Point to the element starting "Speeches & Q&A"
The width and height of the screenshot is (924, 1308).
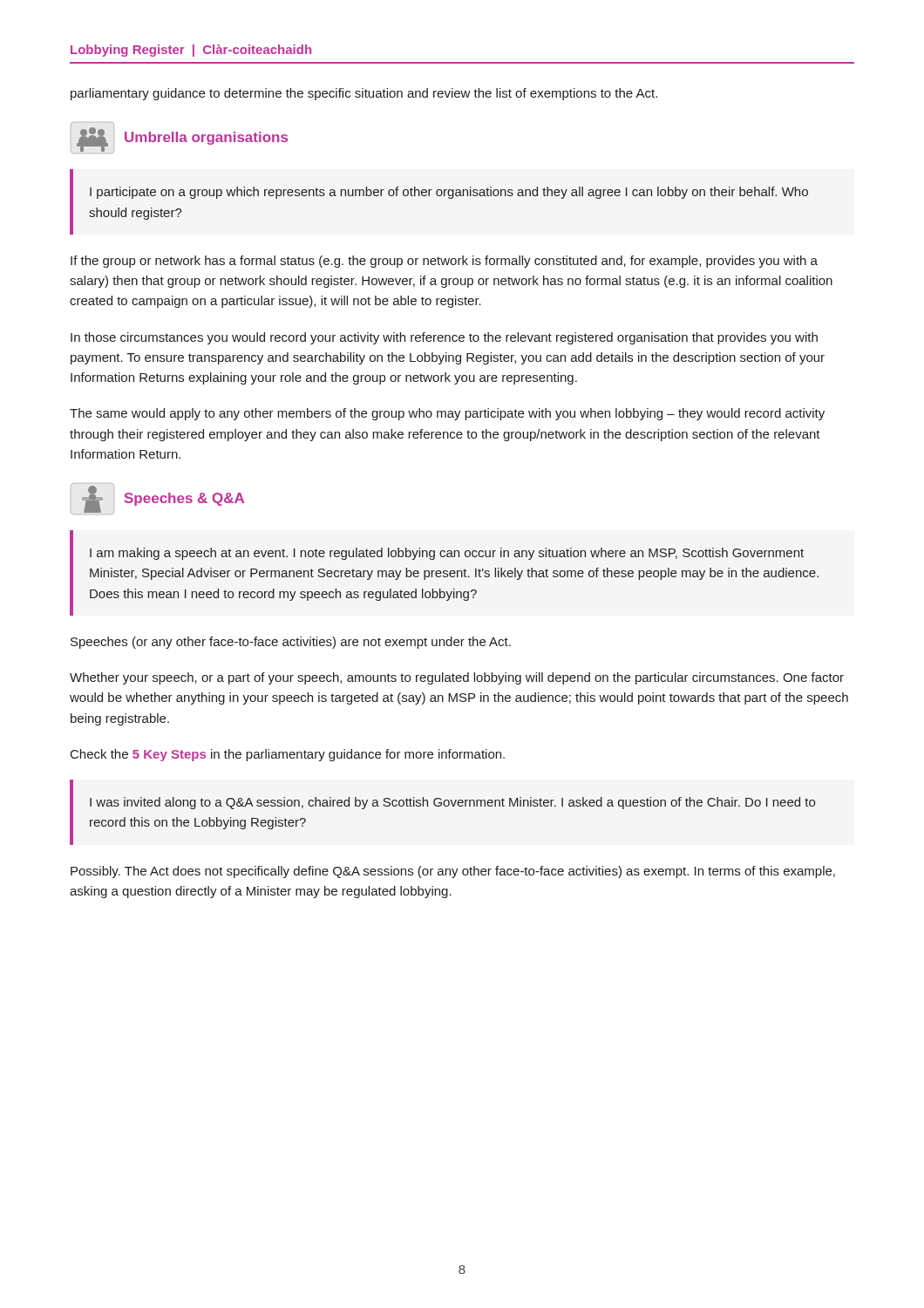pos(157,499)
